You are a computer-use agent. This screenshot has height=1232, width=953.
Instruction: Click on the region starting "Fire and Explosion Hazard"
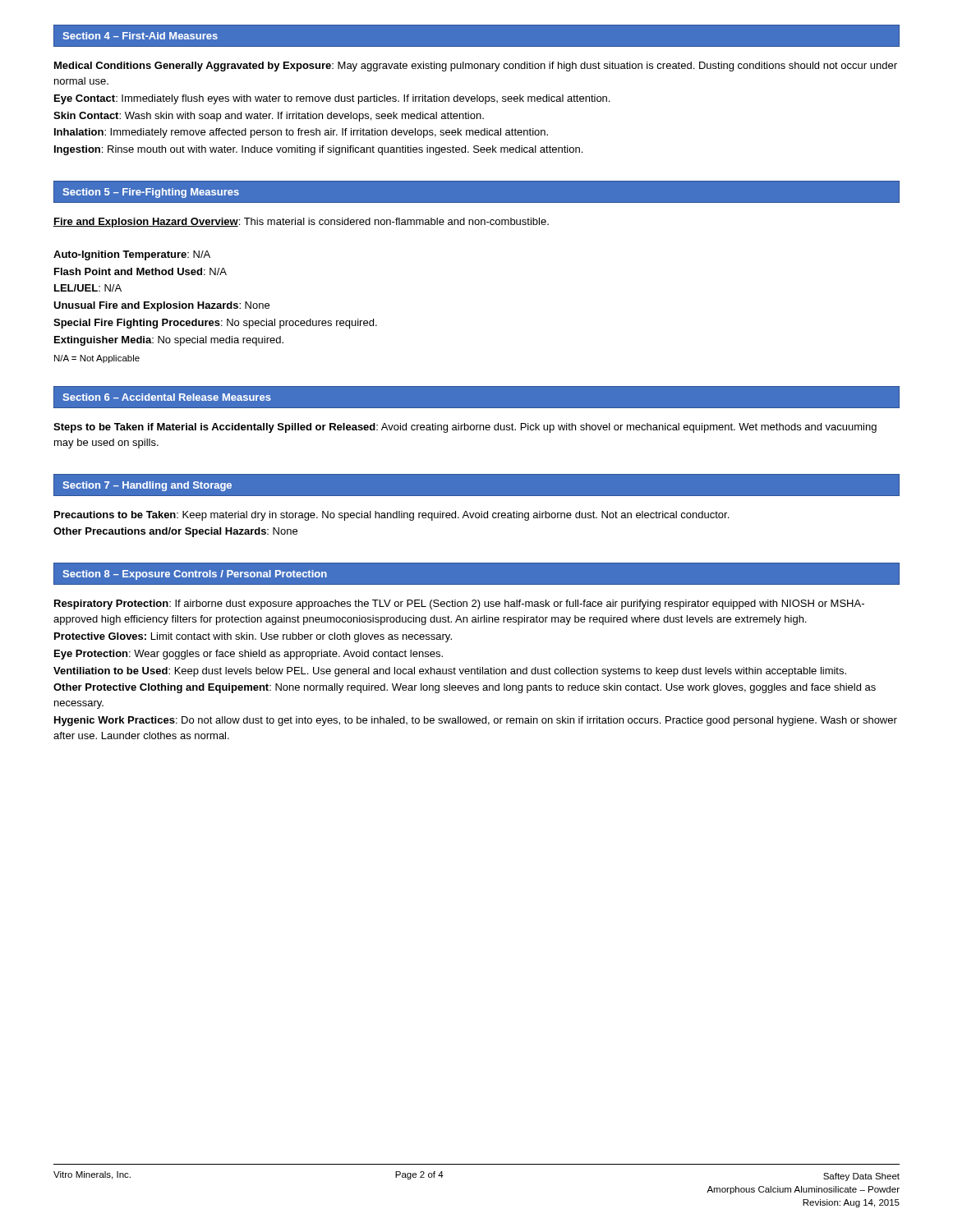pos(301,223)
